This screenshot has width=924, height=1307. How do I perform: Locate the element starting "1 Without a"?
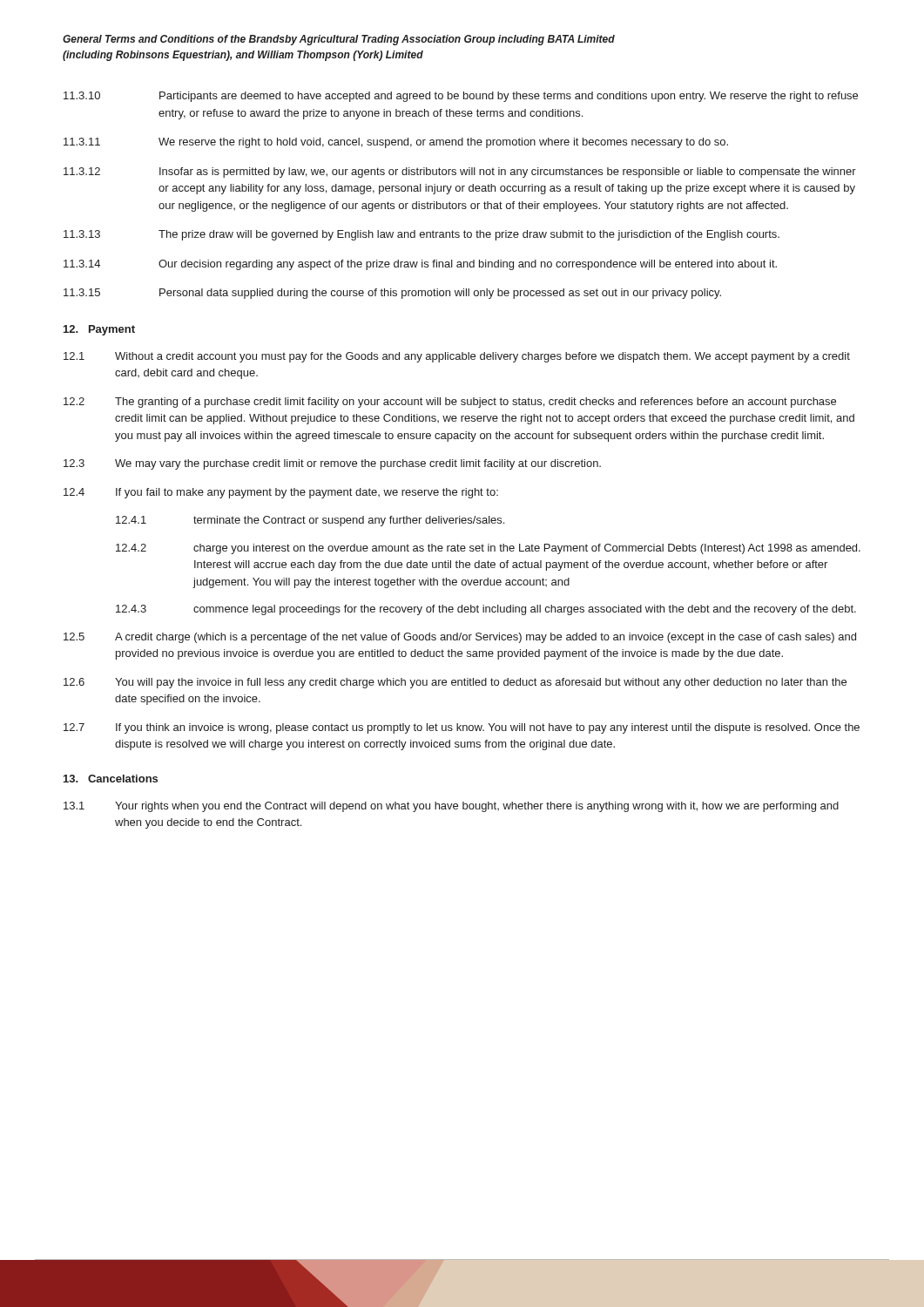(462, 364)
